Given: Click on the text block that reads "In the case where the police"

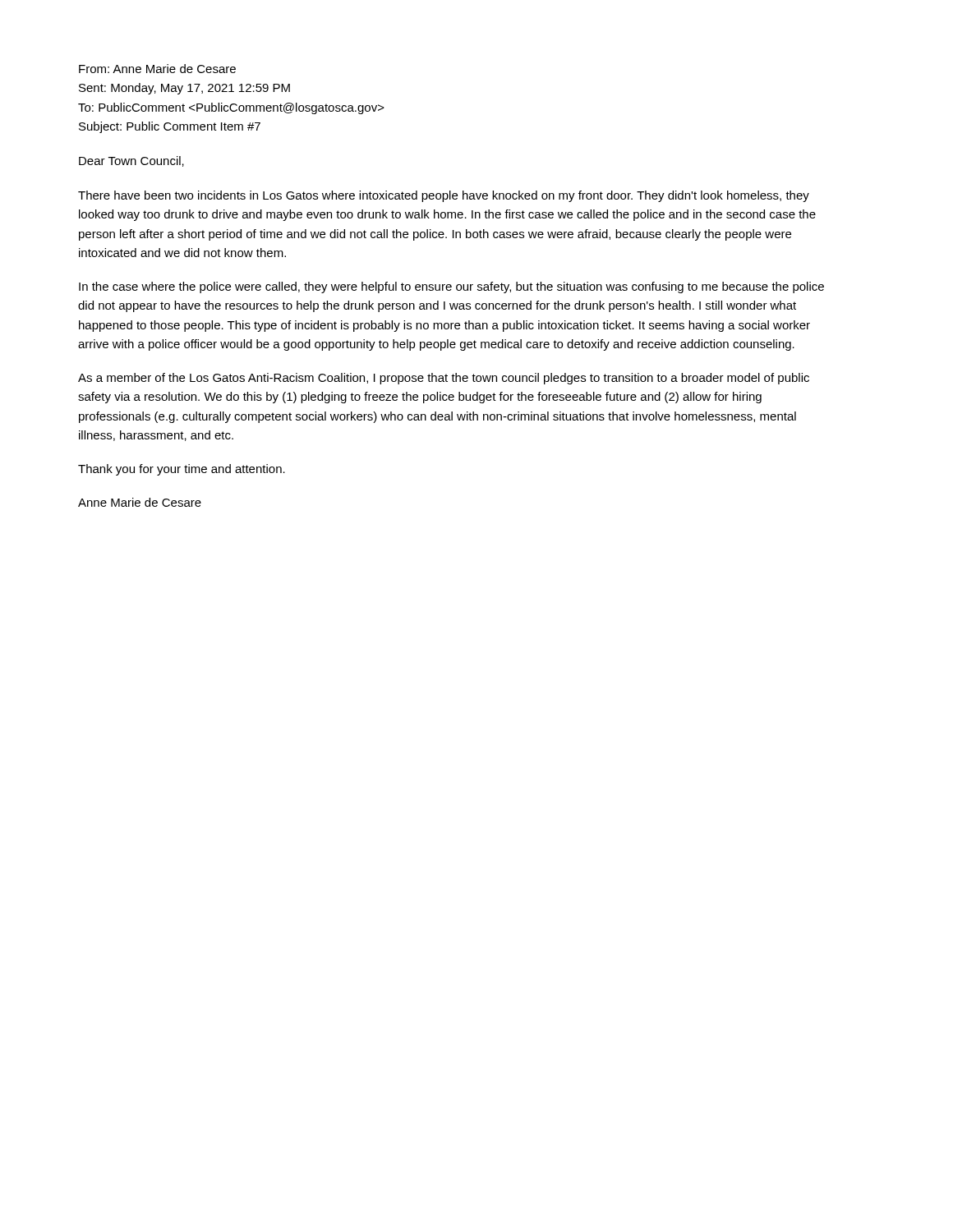Looking at the screenshot, I should (451, 315).
